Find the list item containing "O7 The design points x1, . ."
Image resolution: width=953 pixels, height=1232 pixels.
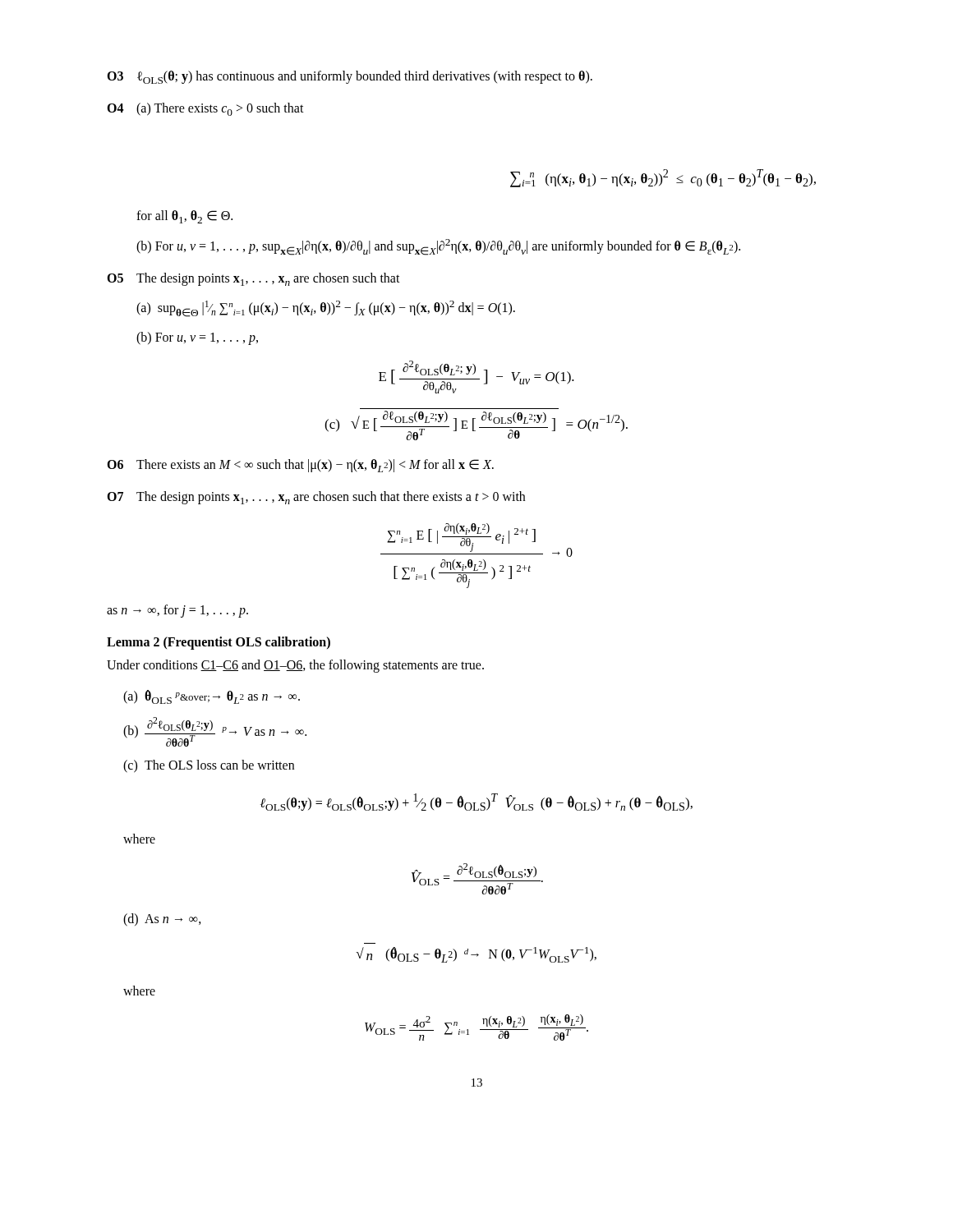click(x=316, y=498)
